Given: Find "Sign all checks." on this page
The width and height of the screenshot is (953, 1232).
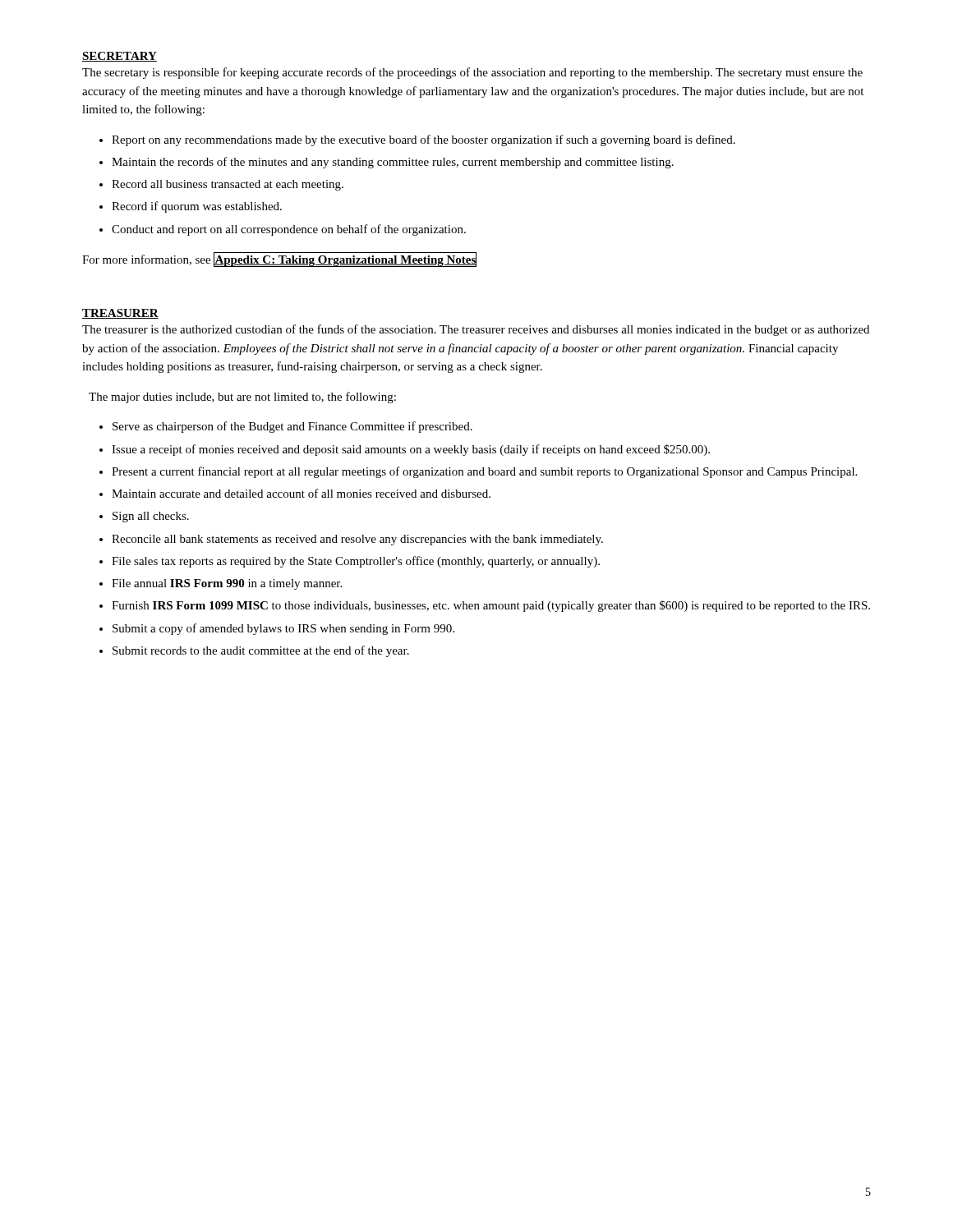Looking at the screenshot, I should coord(151,516).
